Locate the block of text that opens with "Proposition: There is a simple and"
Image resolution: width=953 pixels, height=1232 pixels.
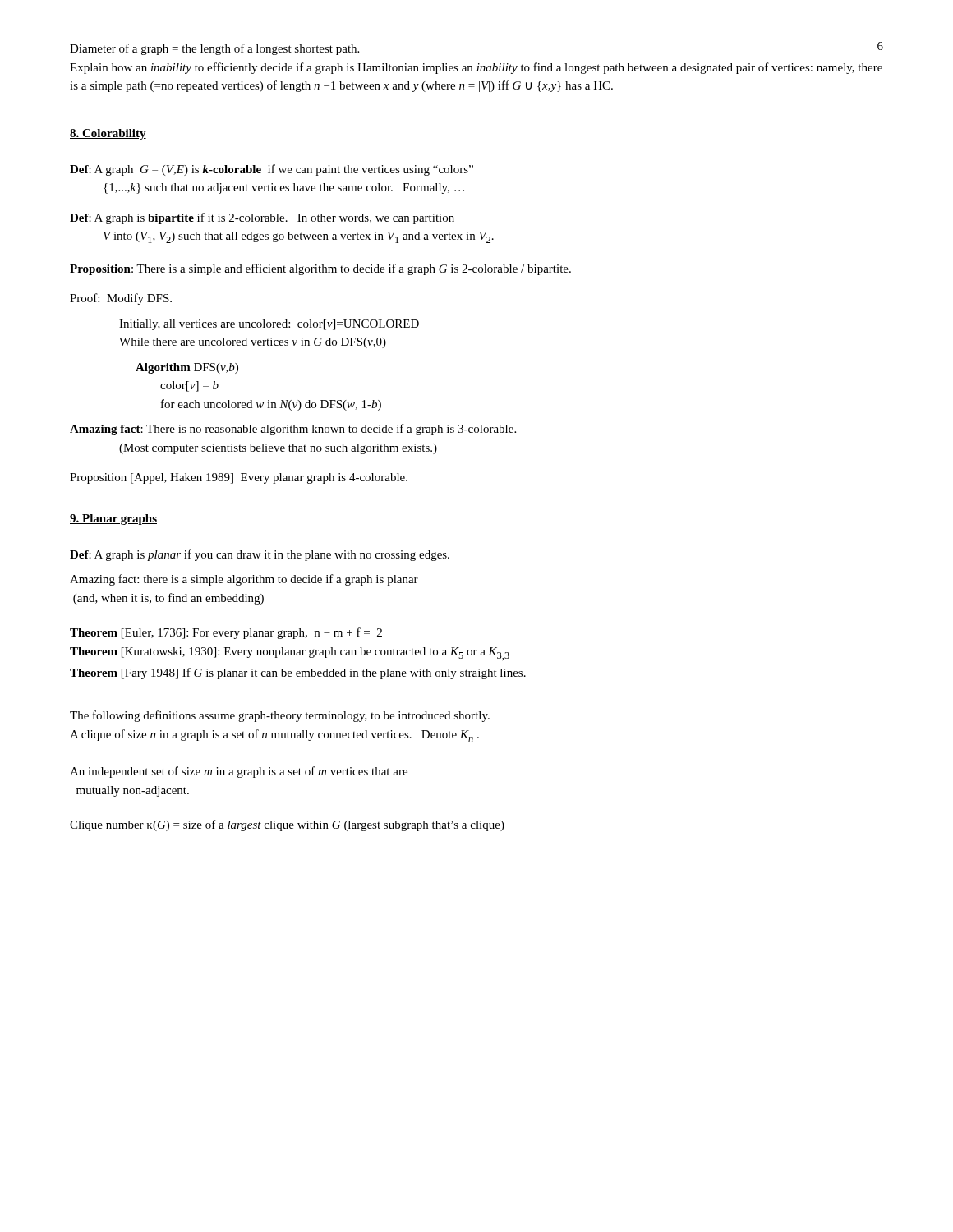321,268
